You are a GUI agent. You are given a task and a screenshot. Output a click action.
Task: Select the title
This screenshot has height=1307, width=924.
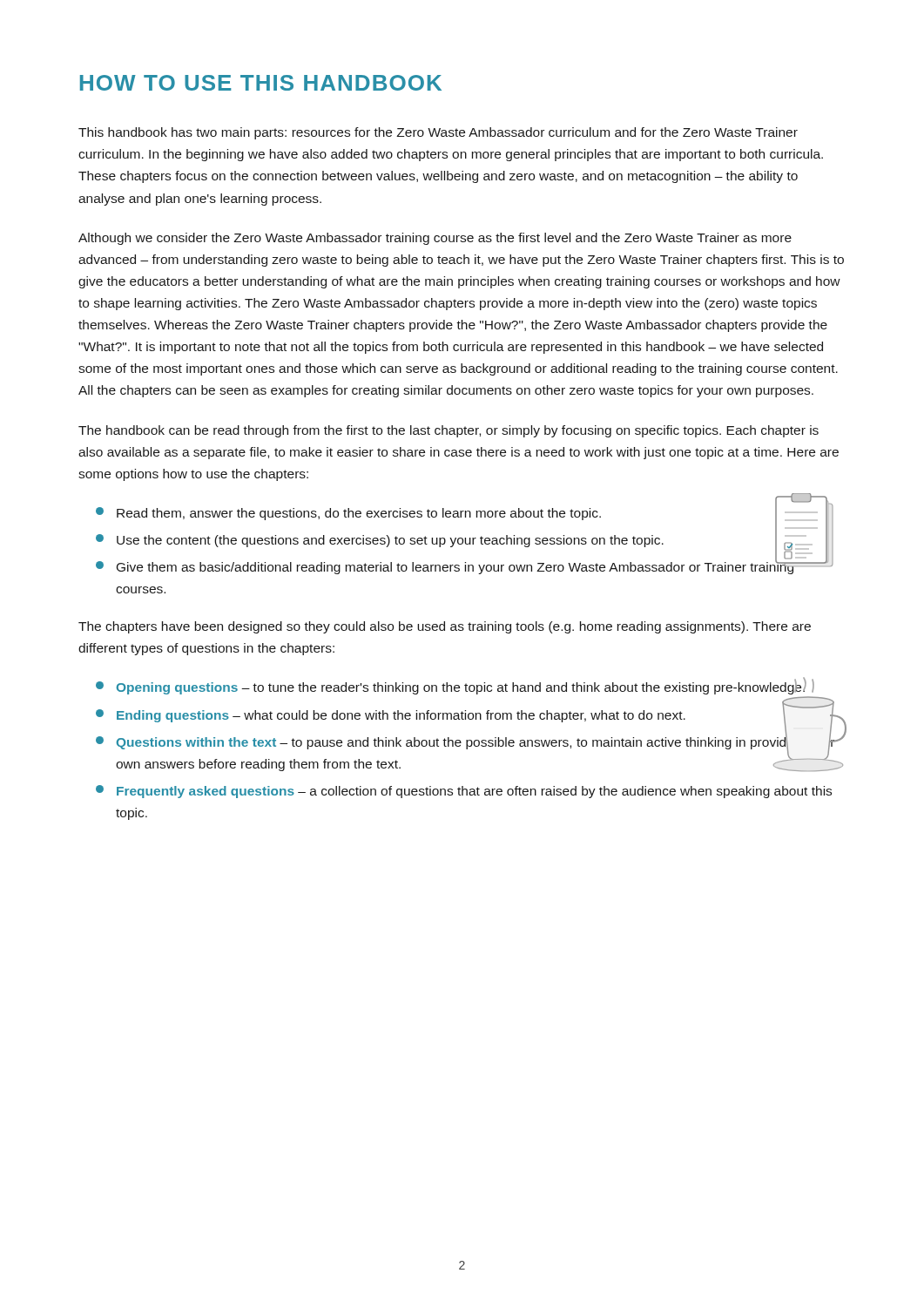261,83
